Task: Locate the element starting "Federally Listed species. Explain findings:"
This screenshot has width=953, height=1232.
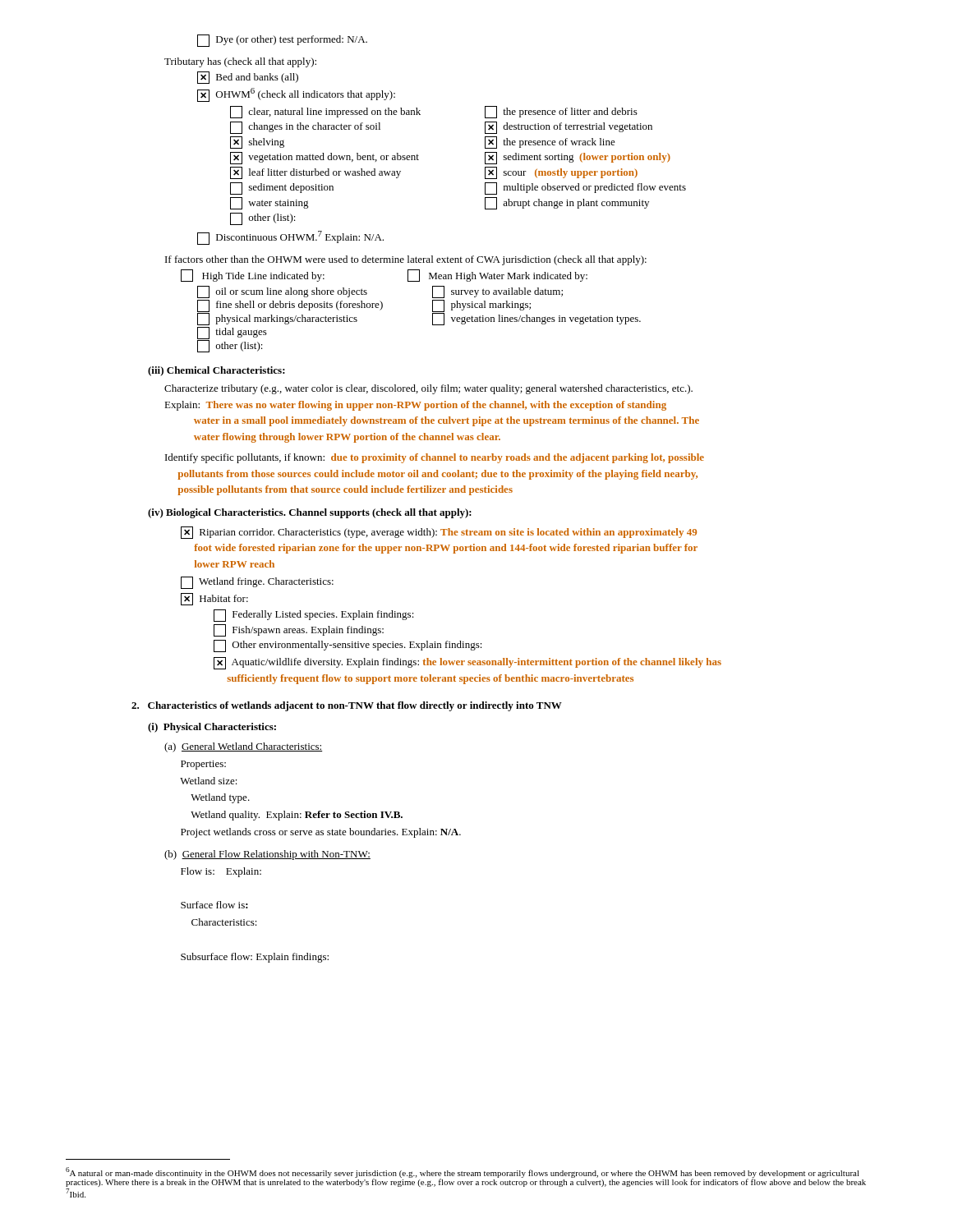Action: click(x=314, y=615)
